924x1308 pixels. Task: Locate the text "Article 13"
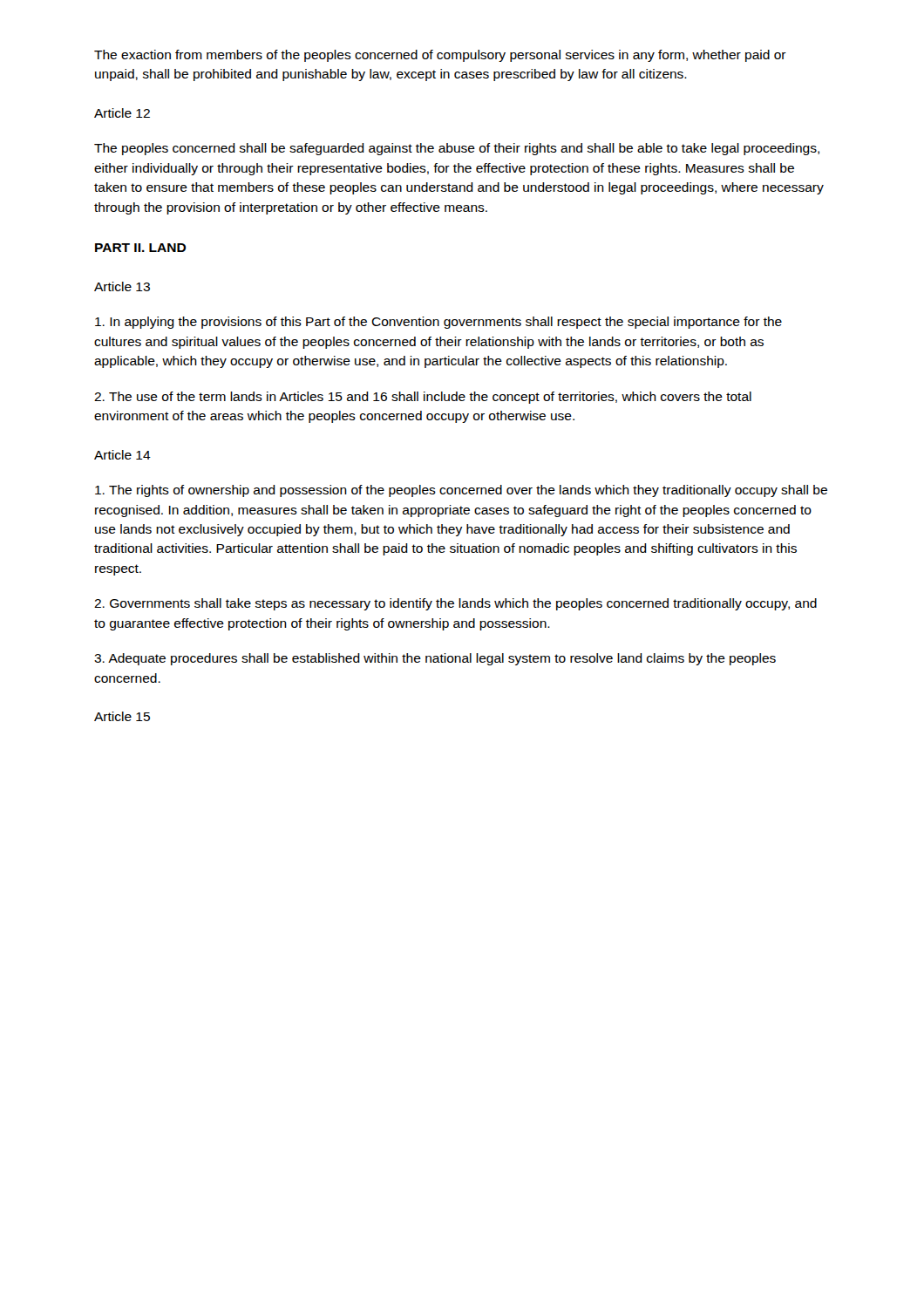point(122,286)
